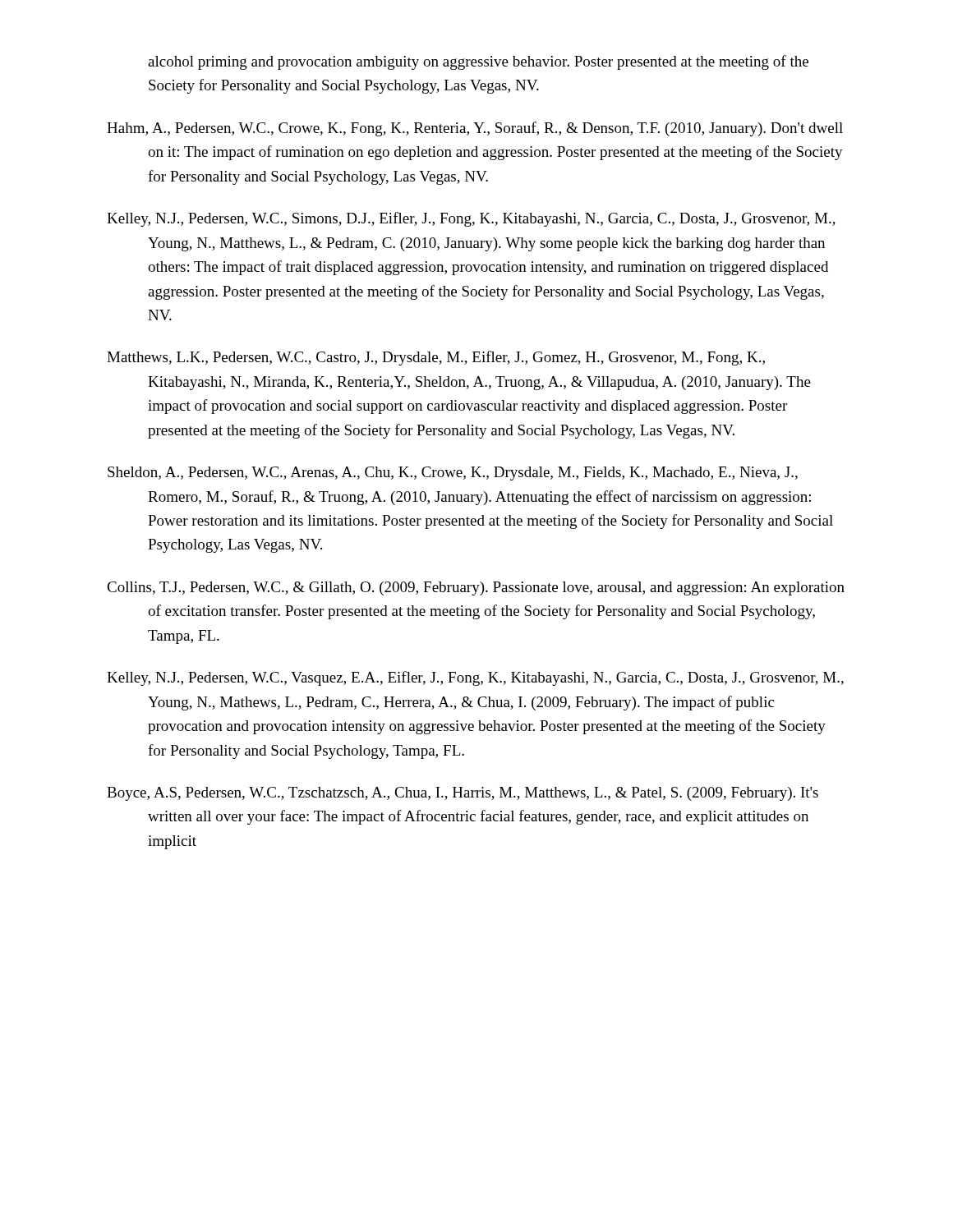Point to the block beginning "Matthews, L.K., Pedersen, W.C., Castro, J., Drysdale, M.,"
Image resolution: width=953 pixels, height=1232 pixels.
(x=459, y=393)
